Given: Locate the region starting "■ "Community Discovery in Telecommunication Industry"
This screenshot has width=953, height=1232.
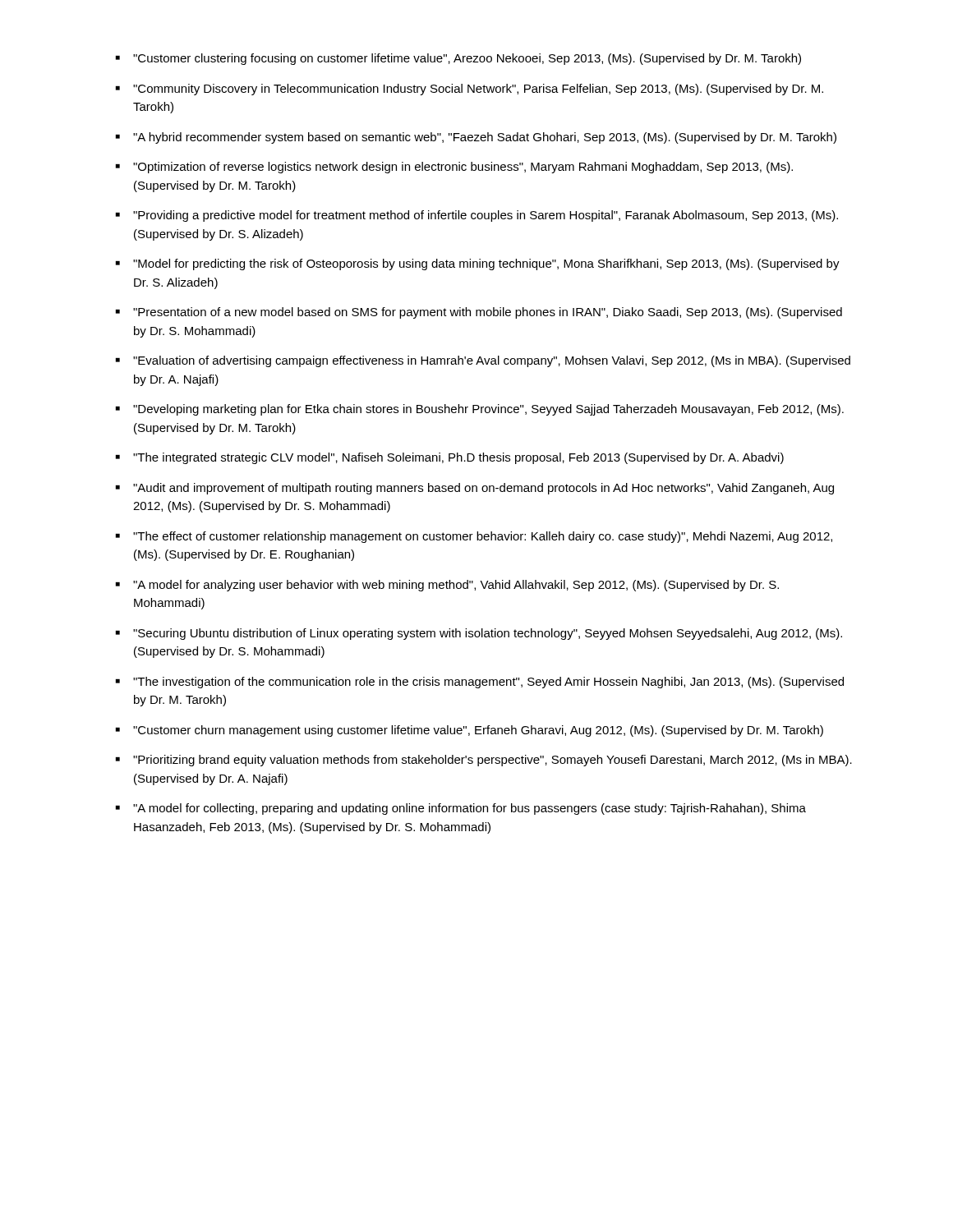Looking at the screenshot, I should [485, 98].
